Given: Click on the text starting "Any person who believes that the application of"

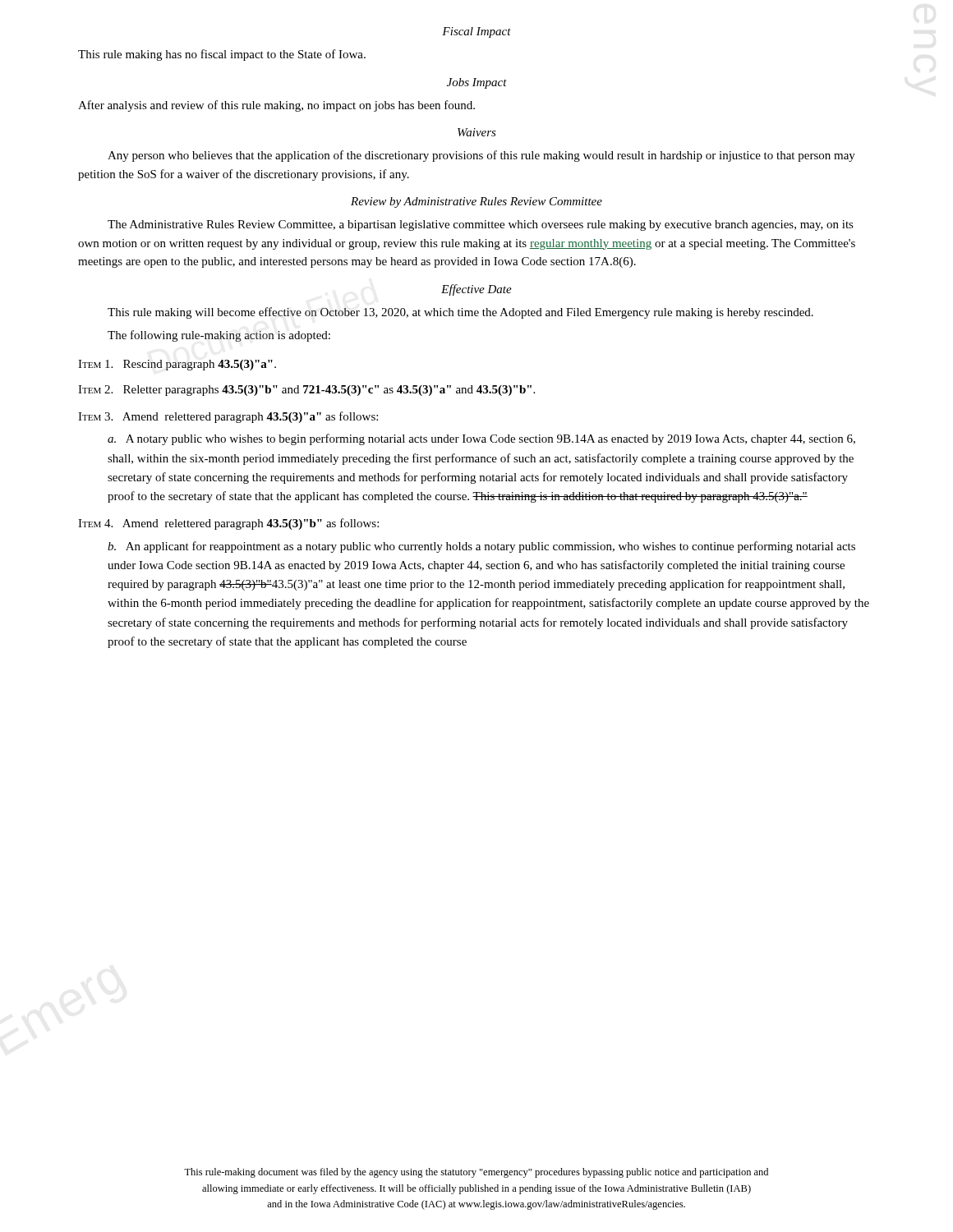Looking at the screenshot, I should [x=467, y=164].
